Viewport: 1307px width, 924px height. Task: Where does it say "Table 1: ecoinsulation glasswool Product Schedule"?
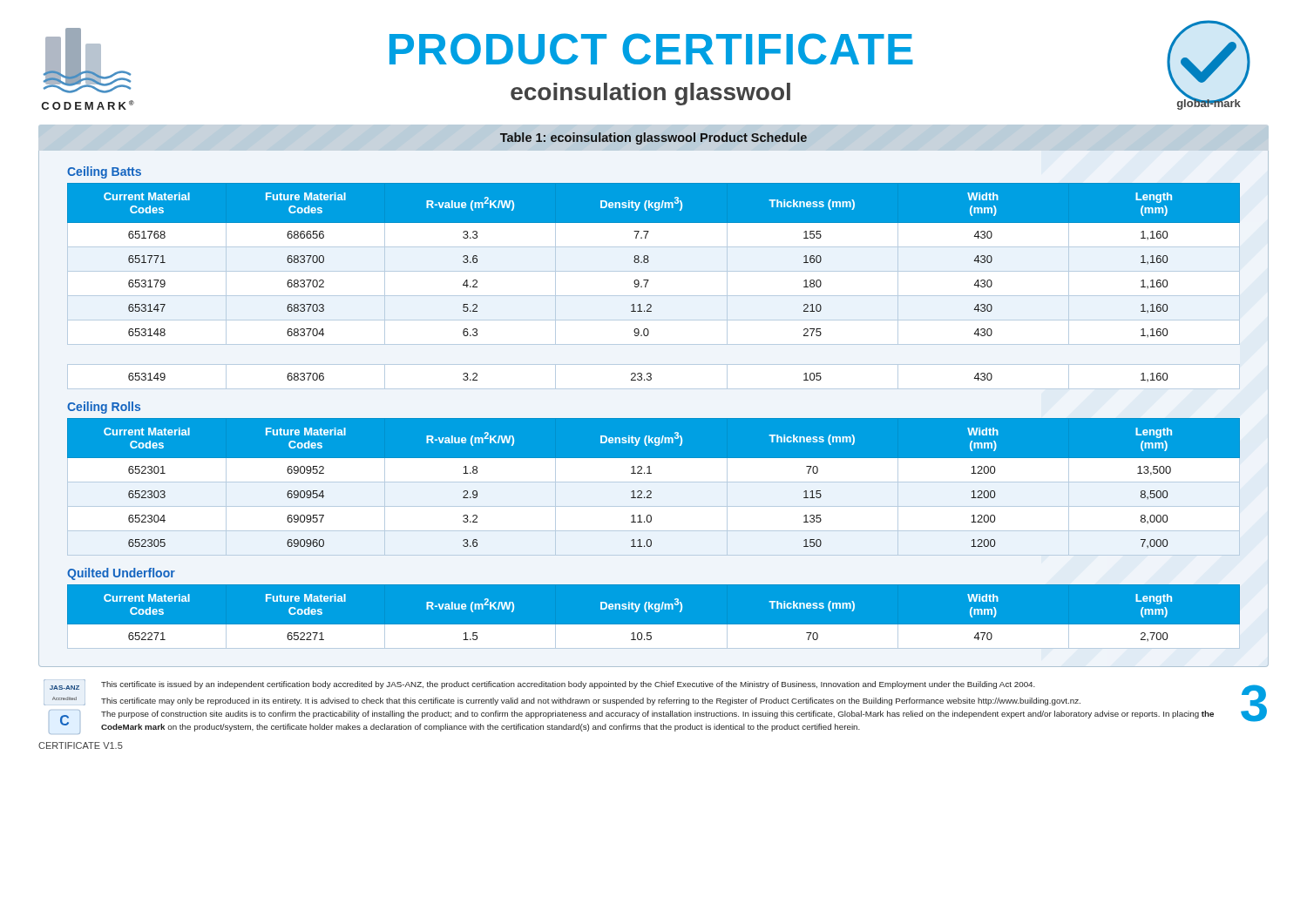click(x=654, y=138)
